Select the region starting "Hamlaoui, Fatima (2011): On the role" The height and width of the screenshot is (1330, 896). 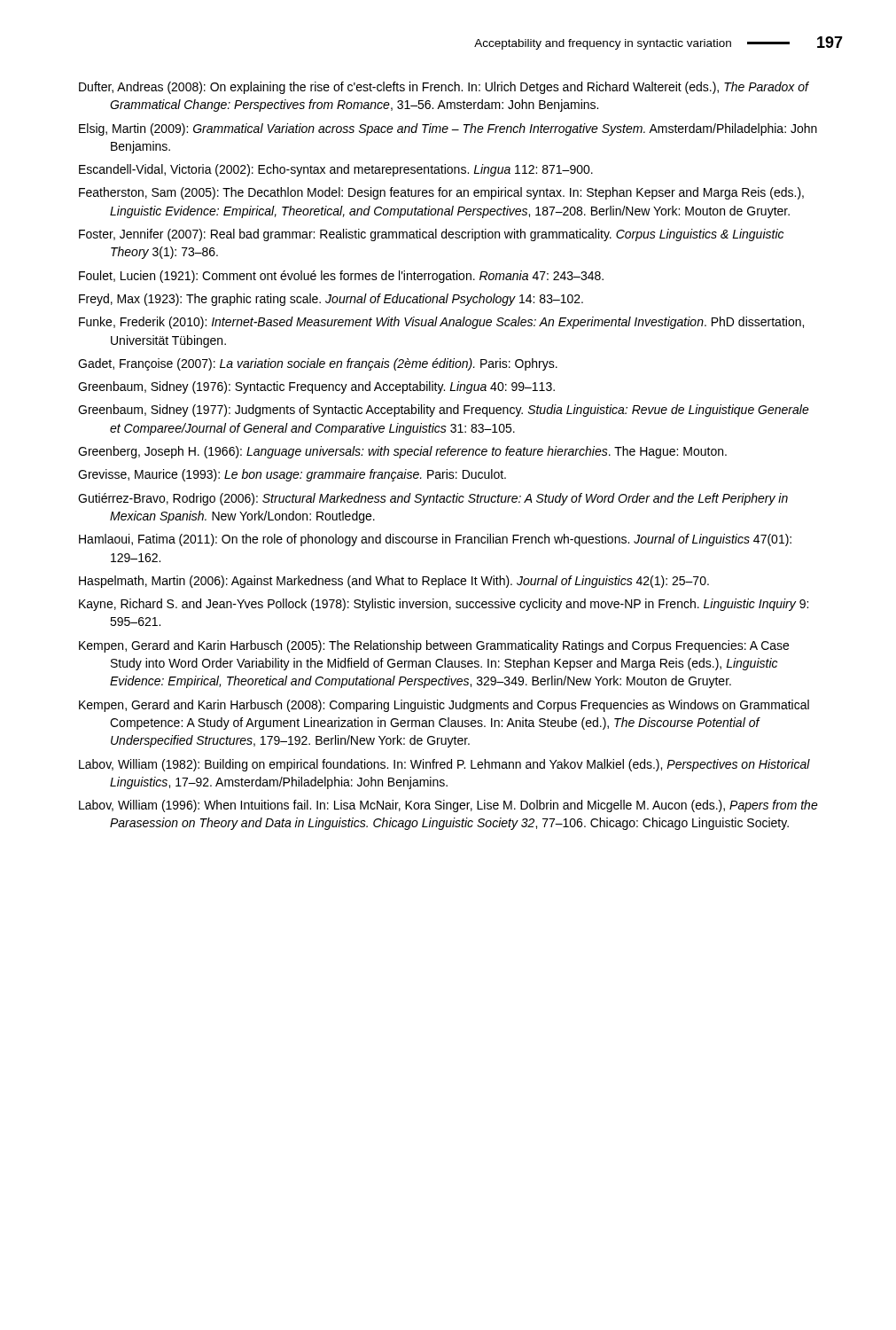435,548
